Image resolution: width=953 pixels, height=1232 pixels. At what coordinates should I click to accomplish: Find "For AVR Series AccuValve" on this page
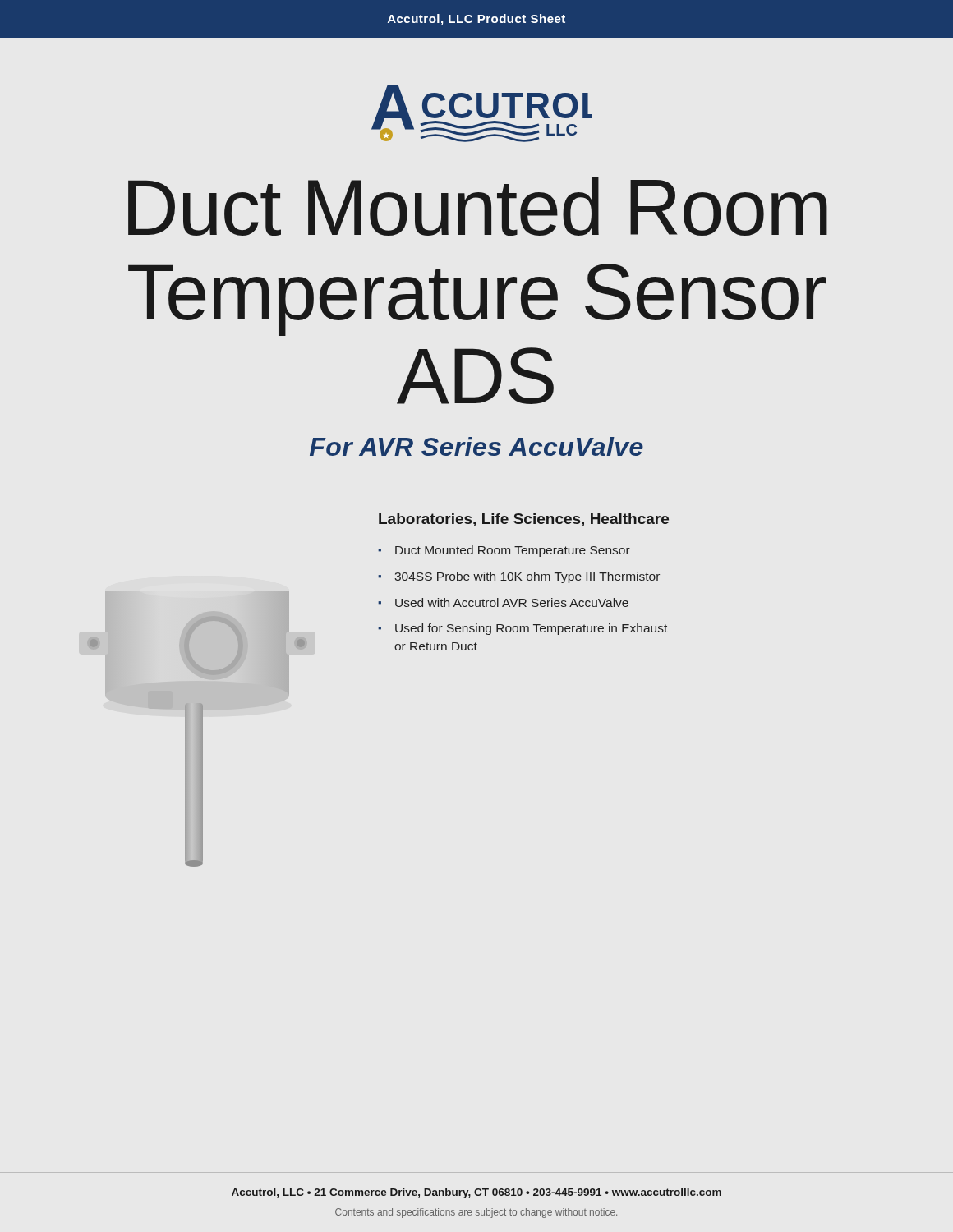pyautogui.click(x=476, y=447)
